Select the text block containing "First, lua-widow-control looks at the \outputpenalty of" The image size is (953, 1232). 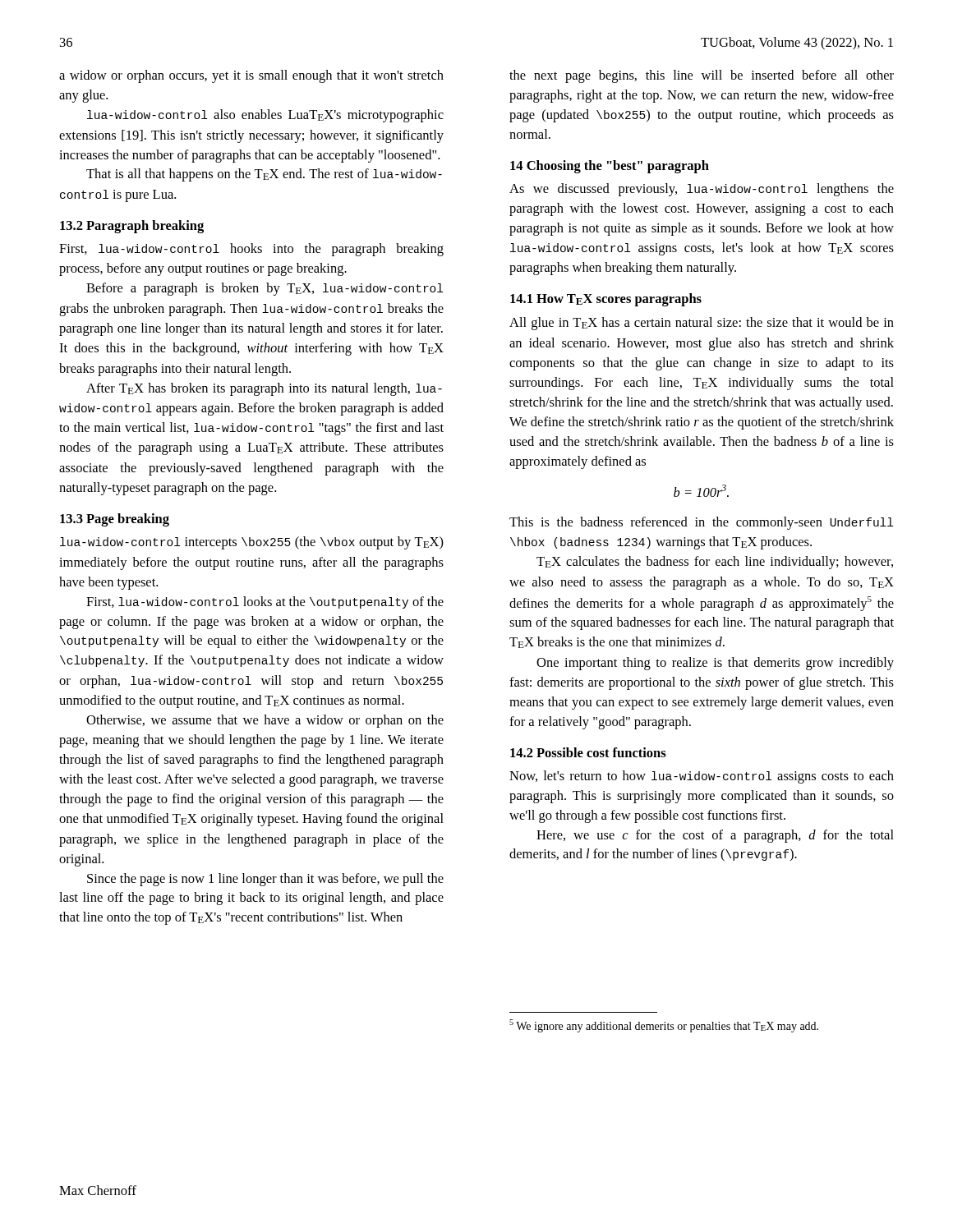(x=251, y=651)
